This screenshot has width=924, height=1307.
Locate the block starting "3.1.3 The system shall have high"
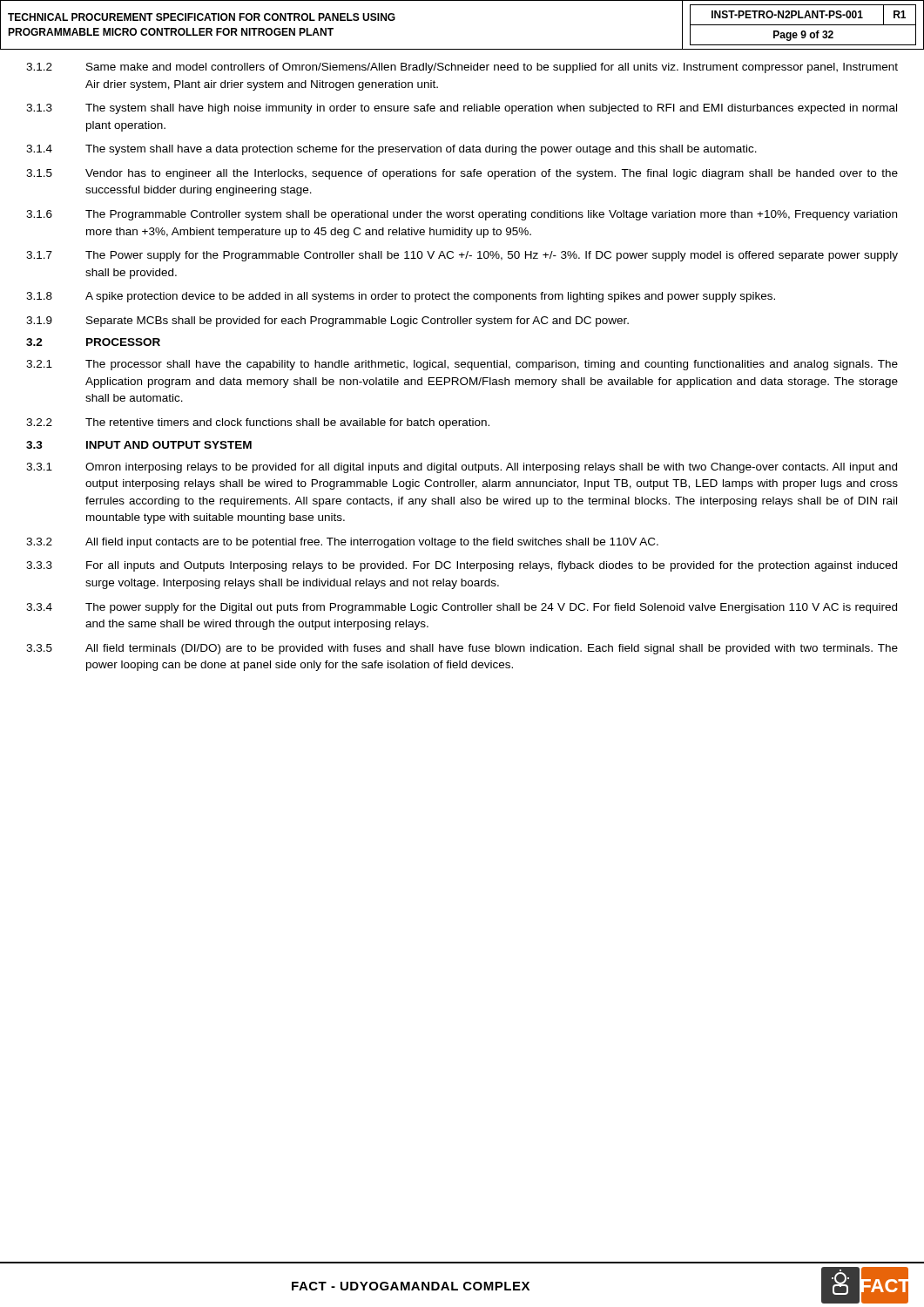click(x=462, y=117)
